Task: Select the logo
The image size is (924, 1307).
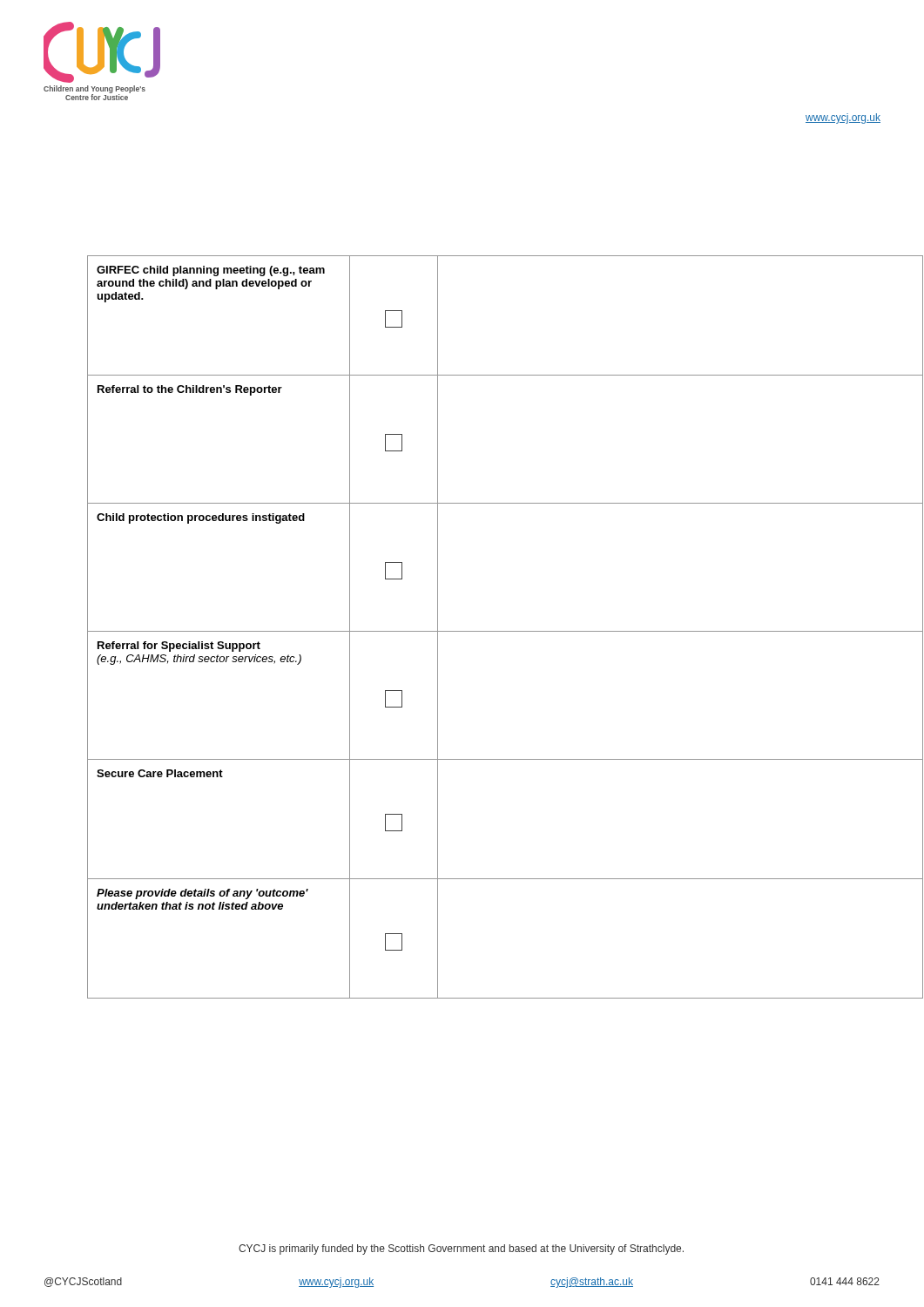Action: (x=109, y=62)
